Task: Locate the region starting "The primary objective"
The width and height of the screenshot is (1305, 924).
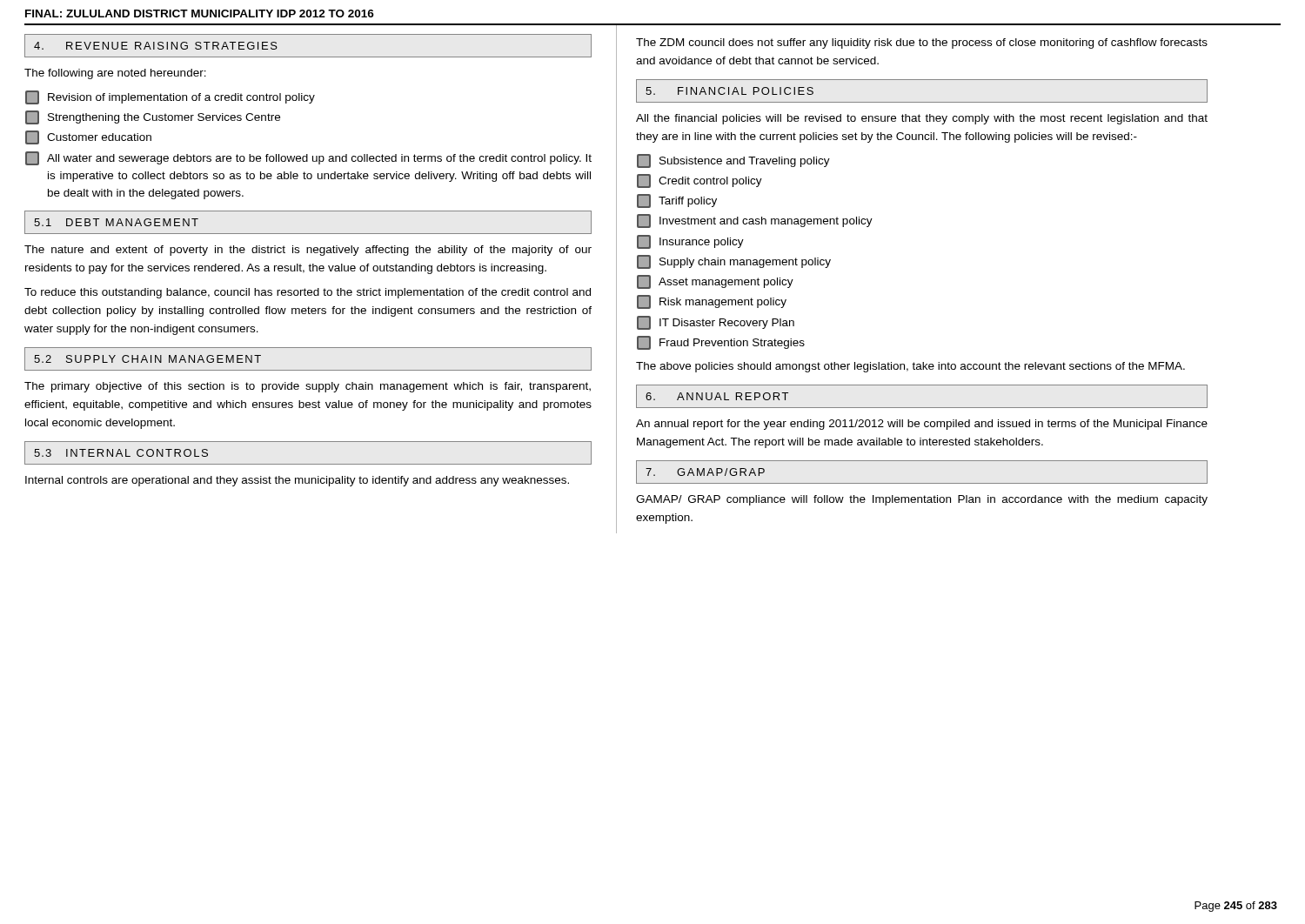Action: (x=308, y=404)
